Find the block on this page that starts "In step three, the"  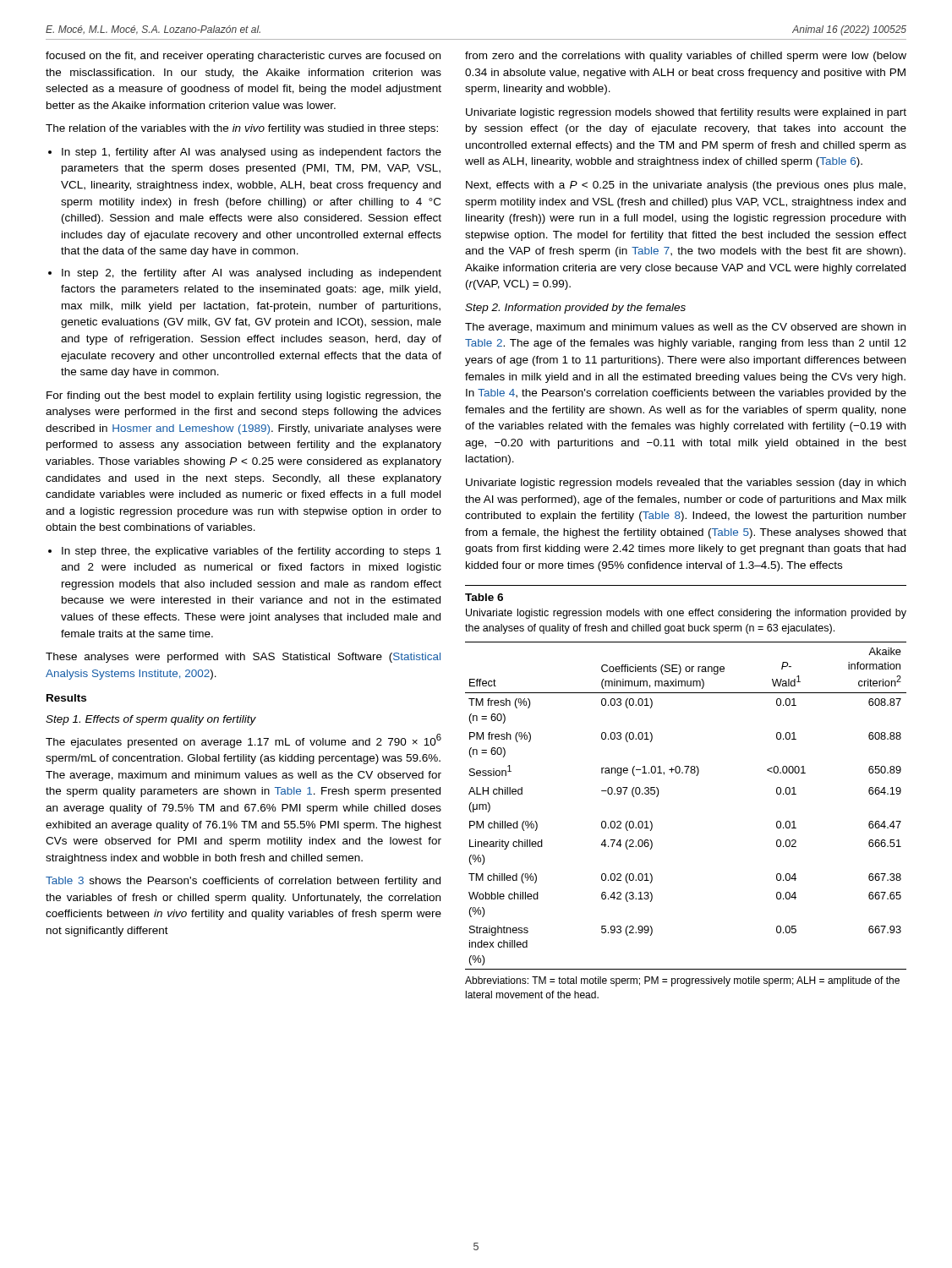click(251, 592)
